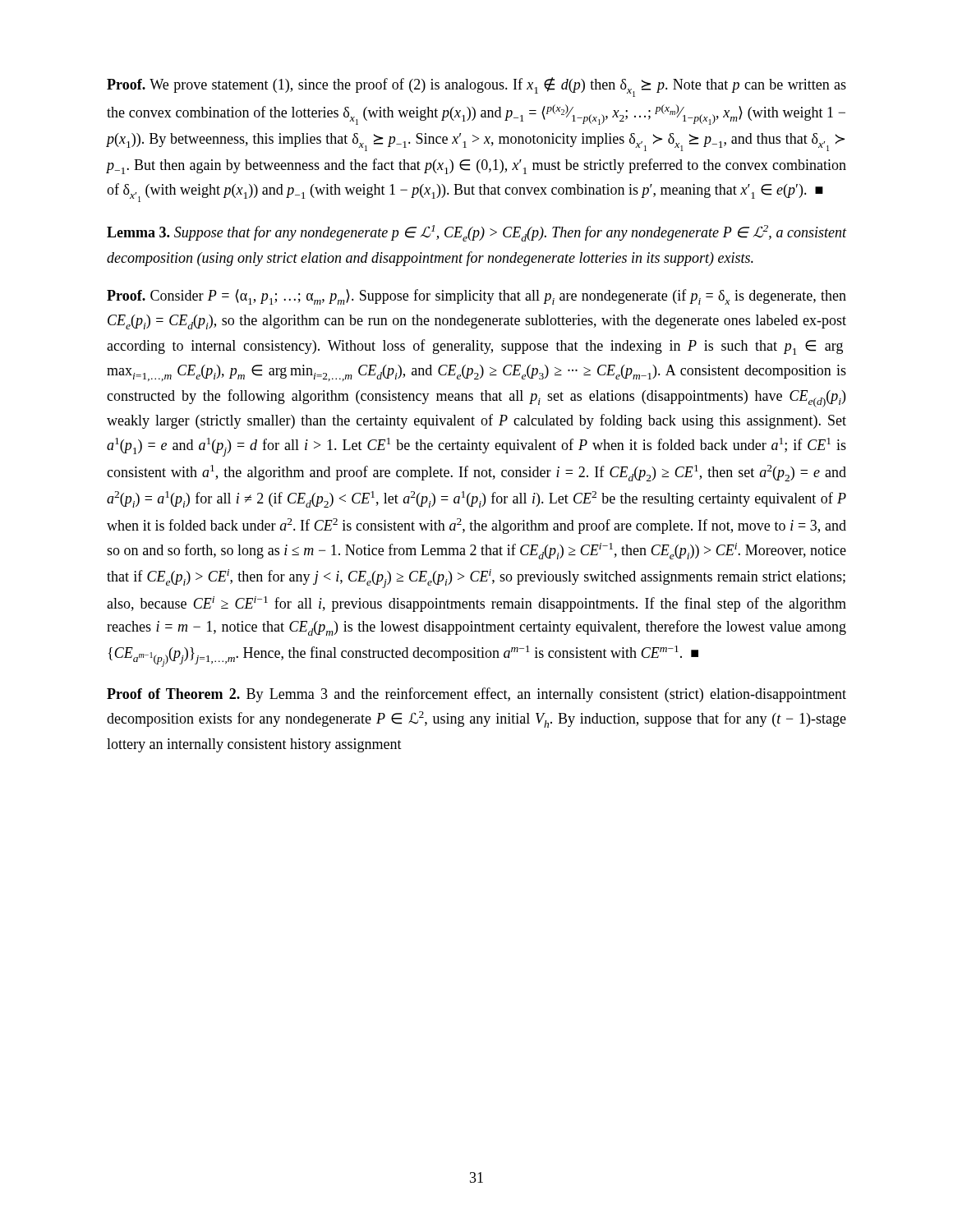Select the text block that reads "Proof of Theorem 2. By"
Image resolution: width=953 pixels, height=1232 pixels.
[x=476, y=719]
